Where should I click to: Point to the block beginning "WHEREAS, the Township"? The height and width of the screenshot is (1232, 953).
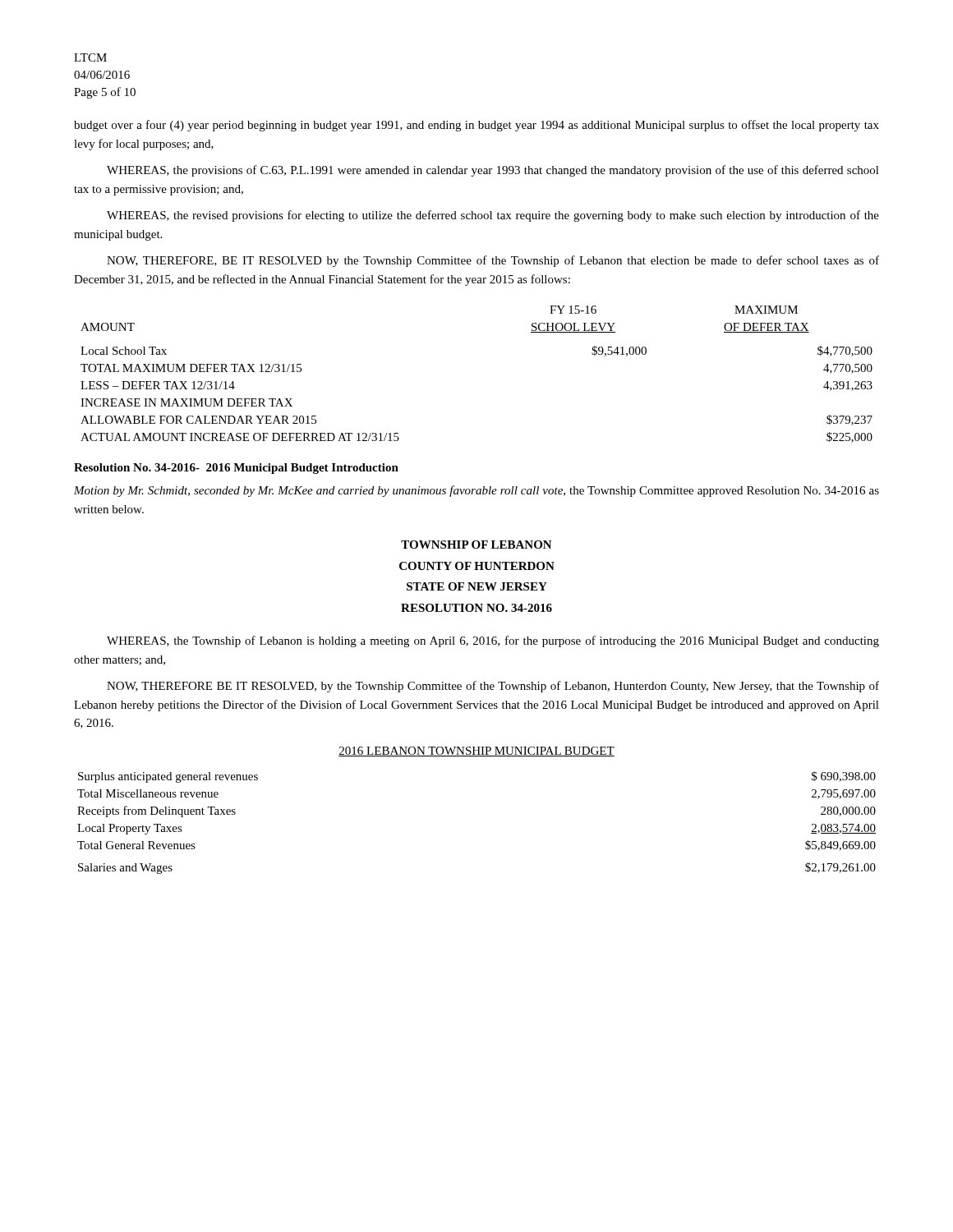point(476,650)
